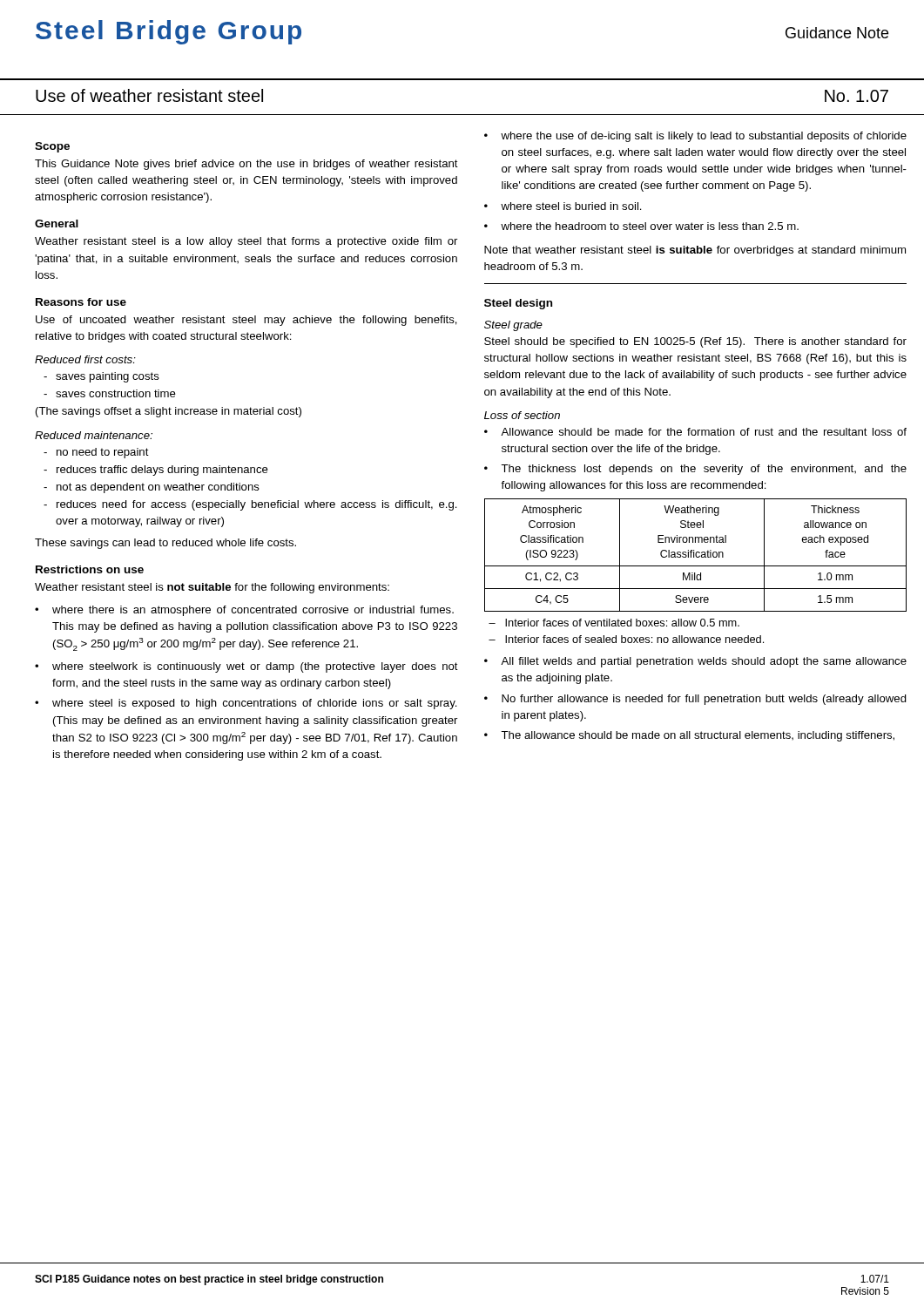Find the passage starting "• where steelwork is continuously wet or damp"
The width and height of the screenshot is (924, 1307).
pyautogui.click(x=246, y=675)
